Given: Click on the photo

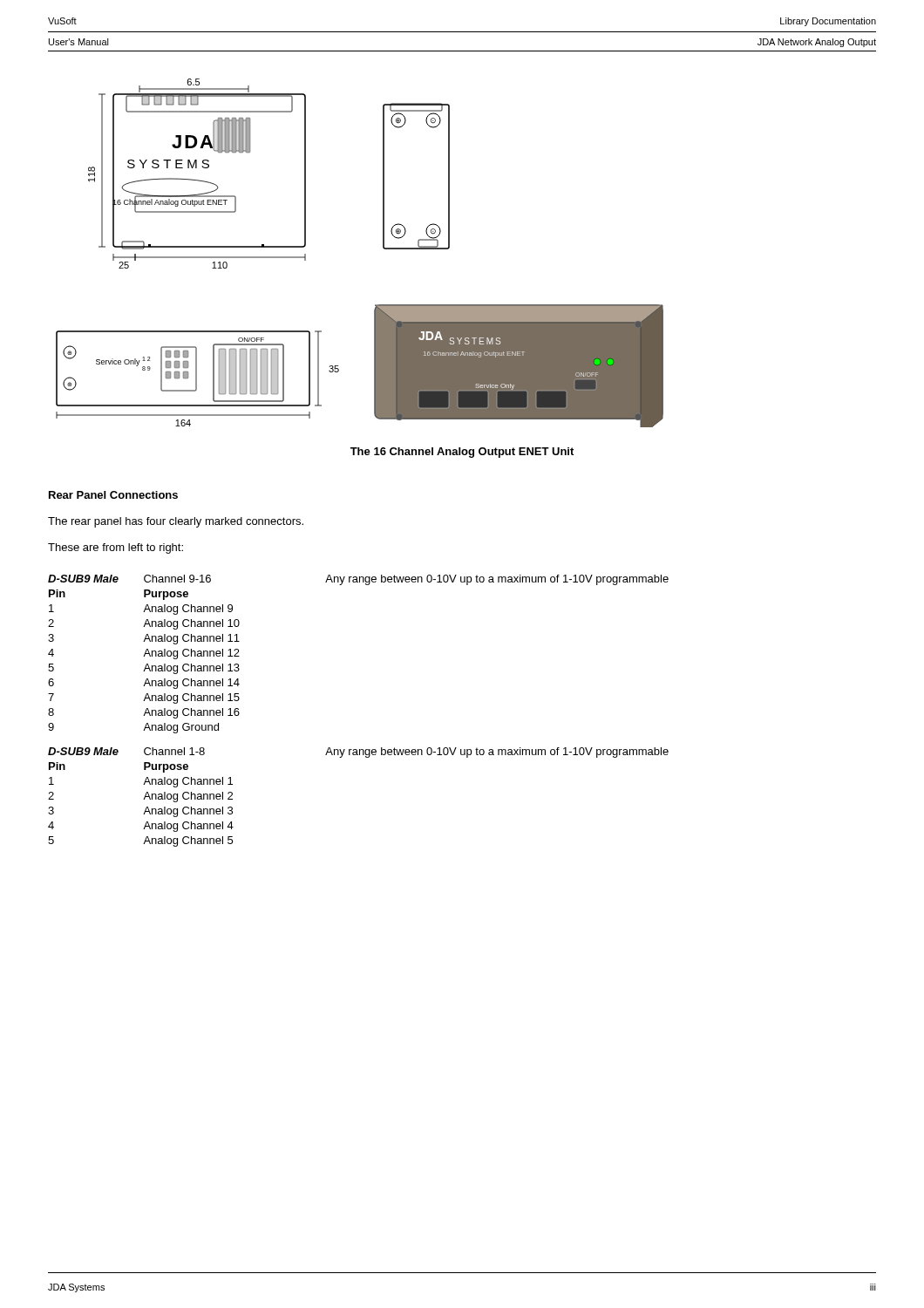Looking at the screenshot, I should (523, 362).
